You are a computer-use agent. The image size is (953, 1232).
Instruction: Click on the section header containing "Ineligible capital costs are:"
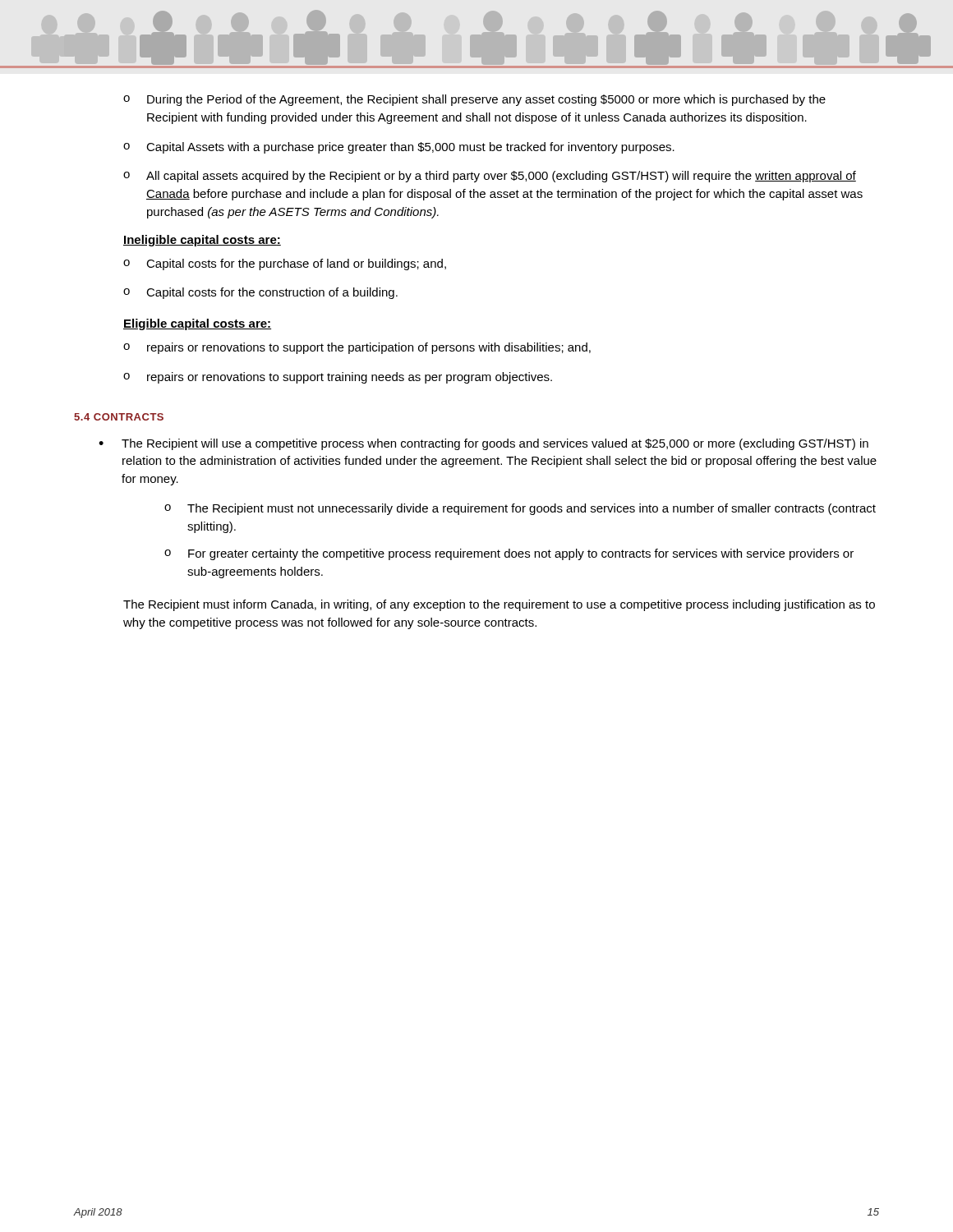pos(202,239)
